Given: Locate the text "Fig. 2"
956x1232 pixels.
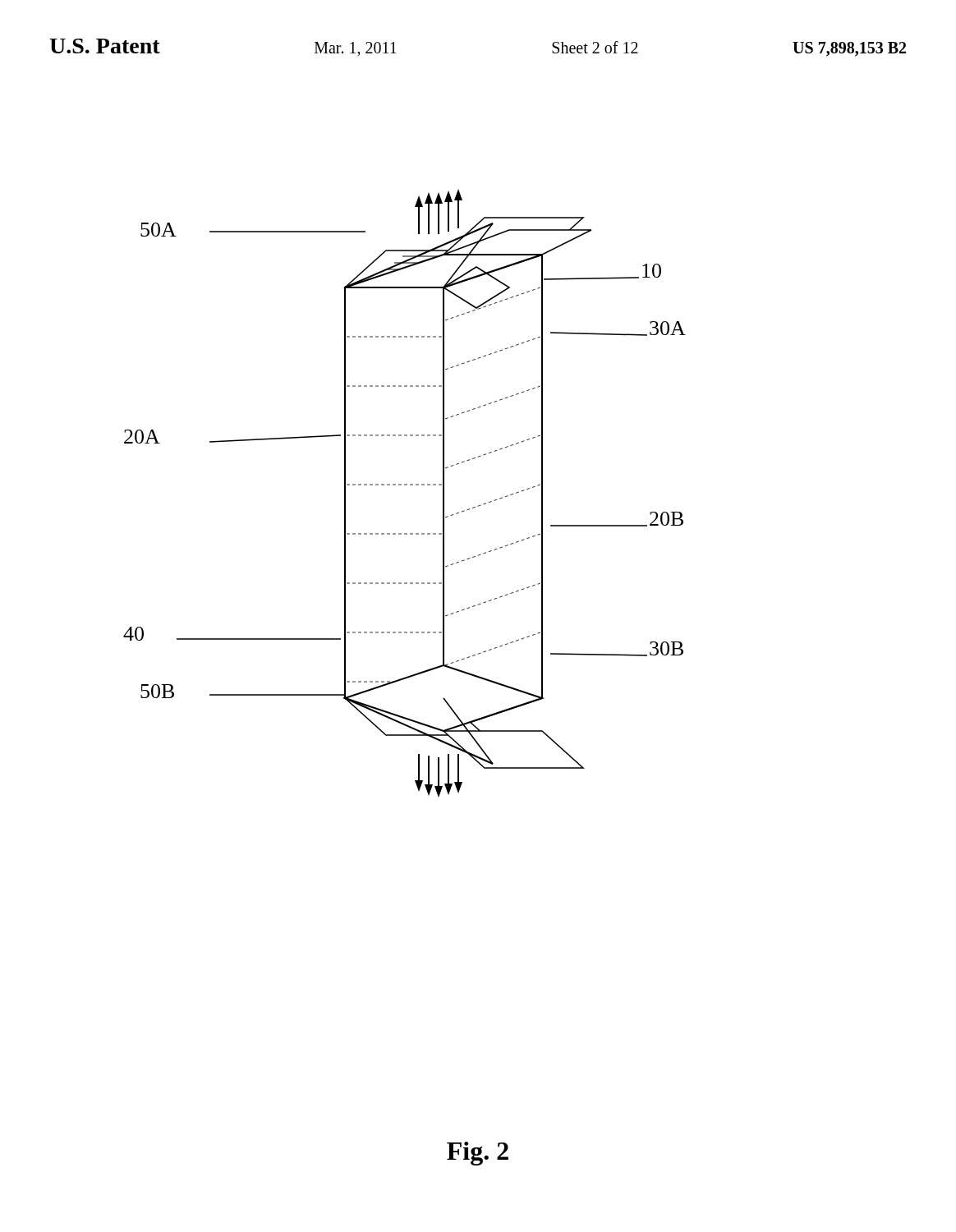Looking at the screenshot, I should [x=478, y=1151].
